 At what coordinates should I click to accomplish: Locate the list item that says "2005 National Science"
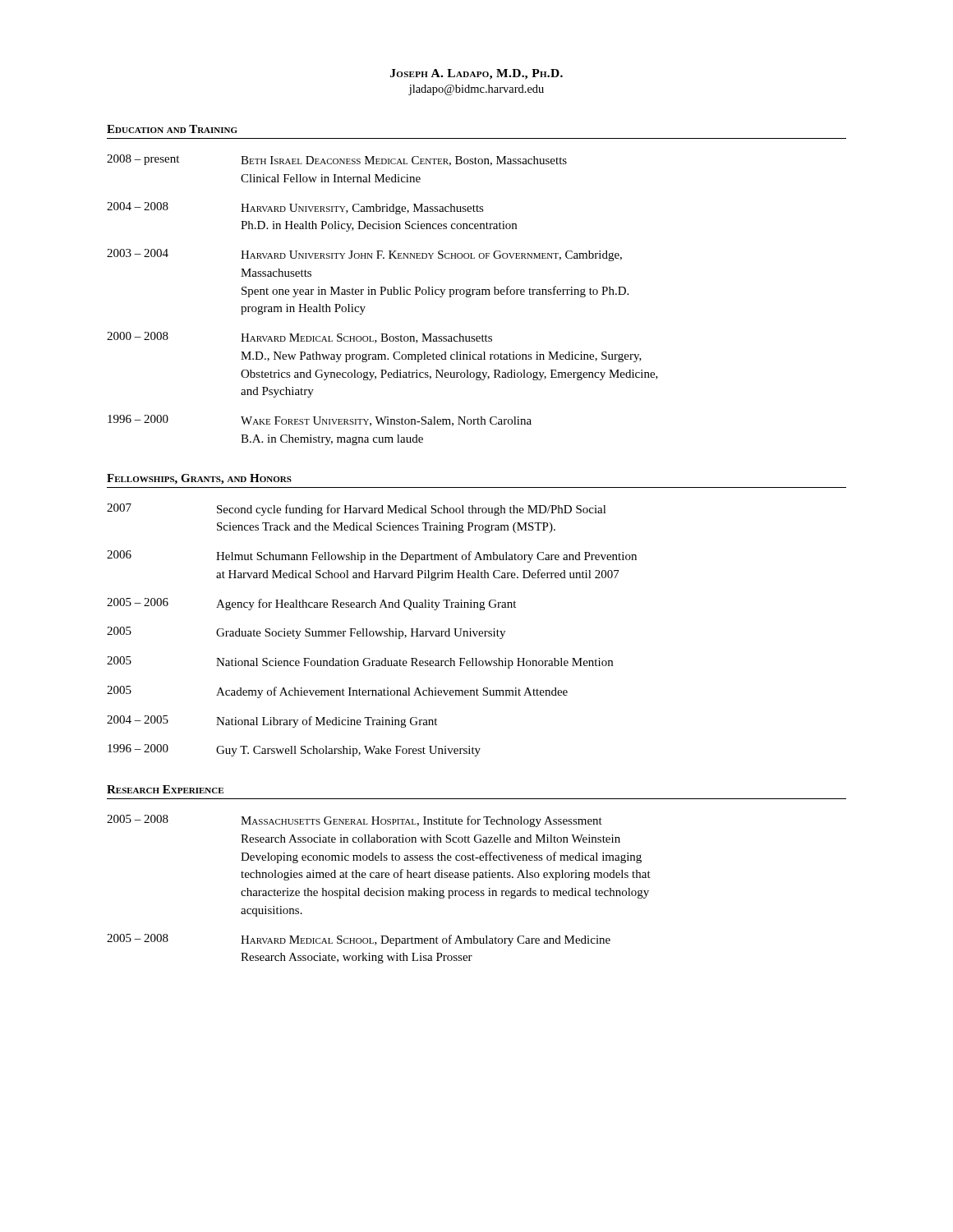coord(476,663)
